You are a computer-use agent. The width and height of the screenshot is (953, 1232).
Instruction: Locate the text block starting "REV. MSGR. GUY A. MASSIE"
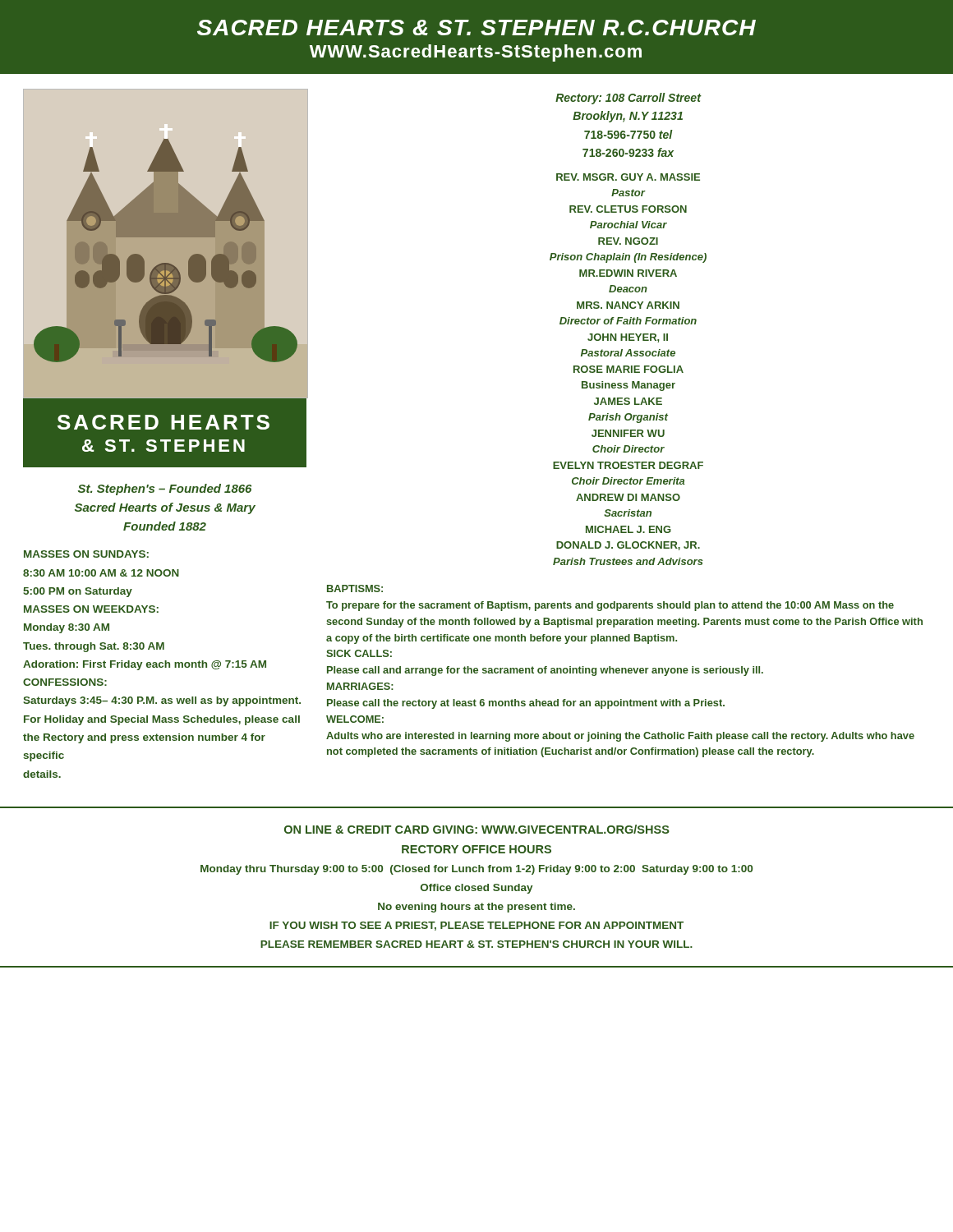click(x=628, y=369)
